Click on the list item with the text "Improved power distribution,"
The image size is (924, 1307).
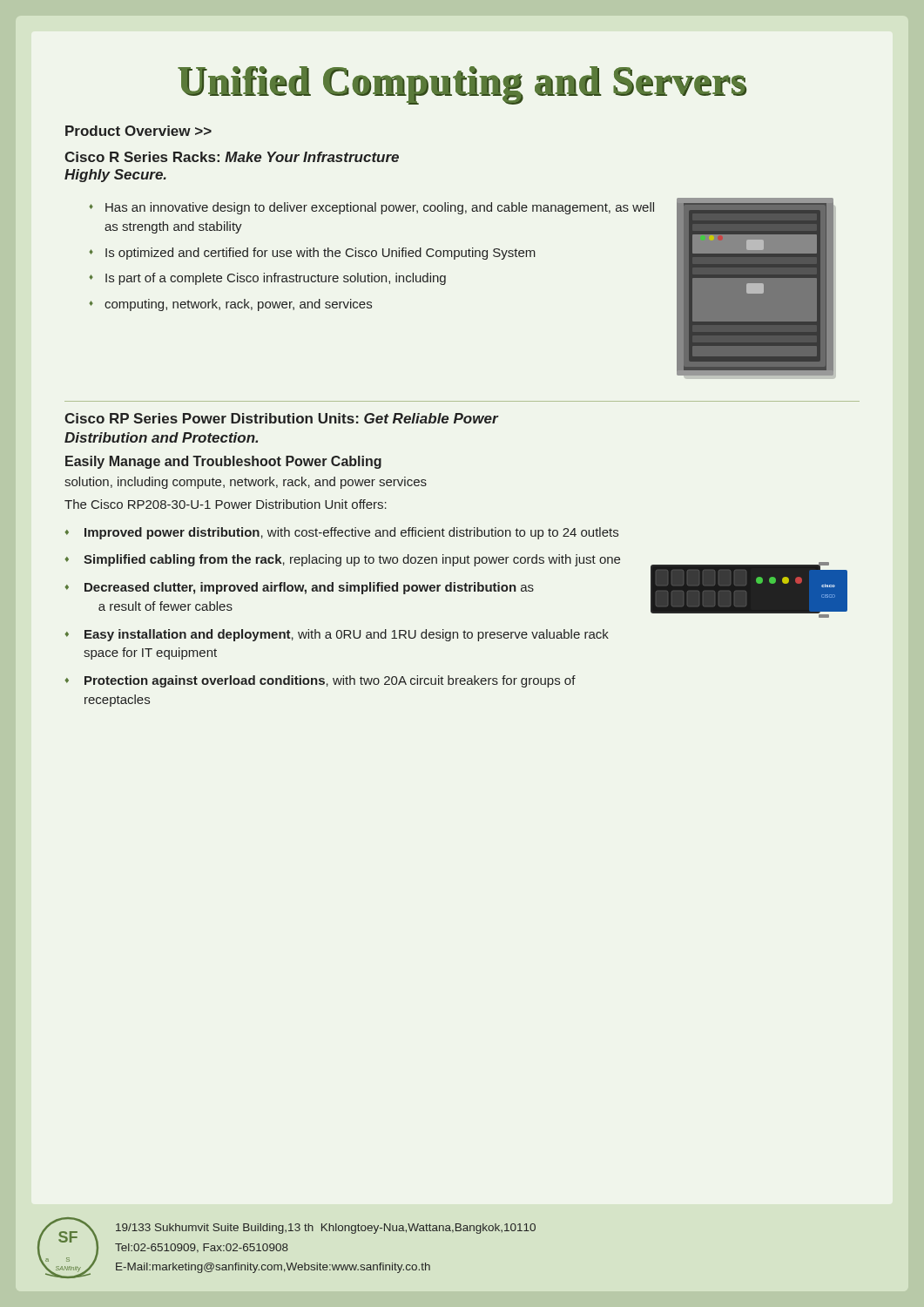tap(351, 531)
